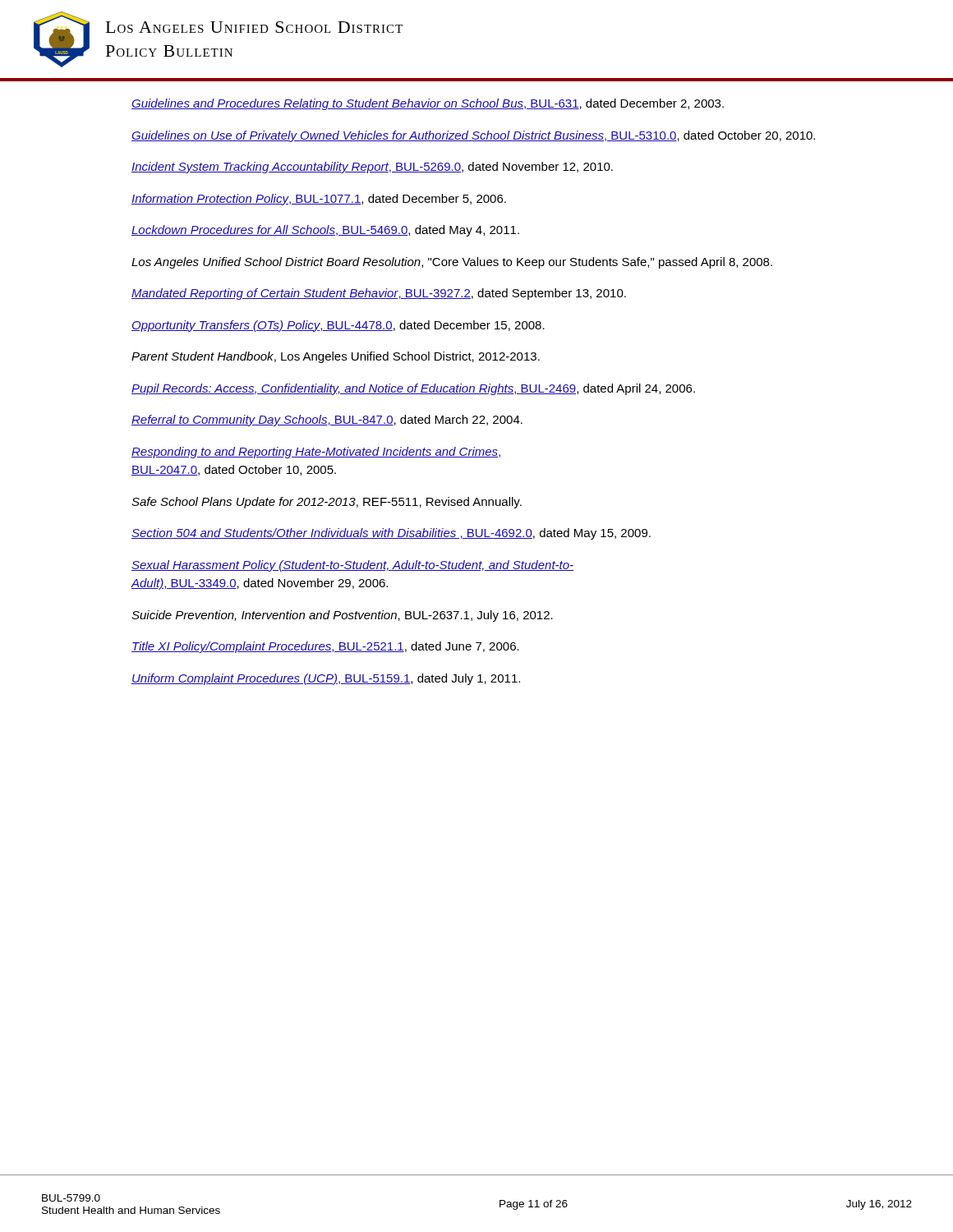Screen dimensions: 1232x953
Task: Point to the element starting "Section 504 and"
Action: [x=391, y=533]
